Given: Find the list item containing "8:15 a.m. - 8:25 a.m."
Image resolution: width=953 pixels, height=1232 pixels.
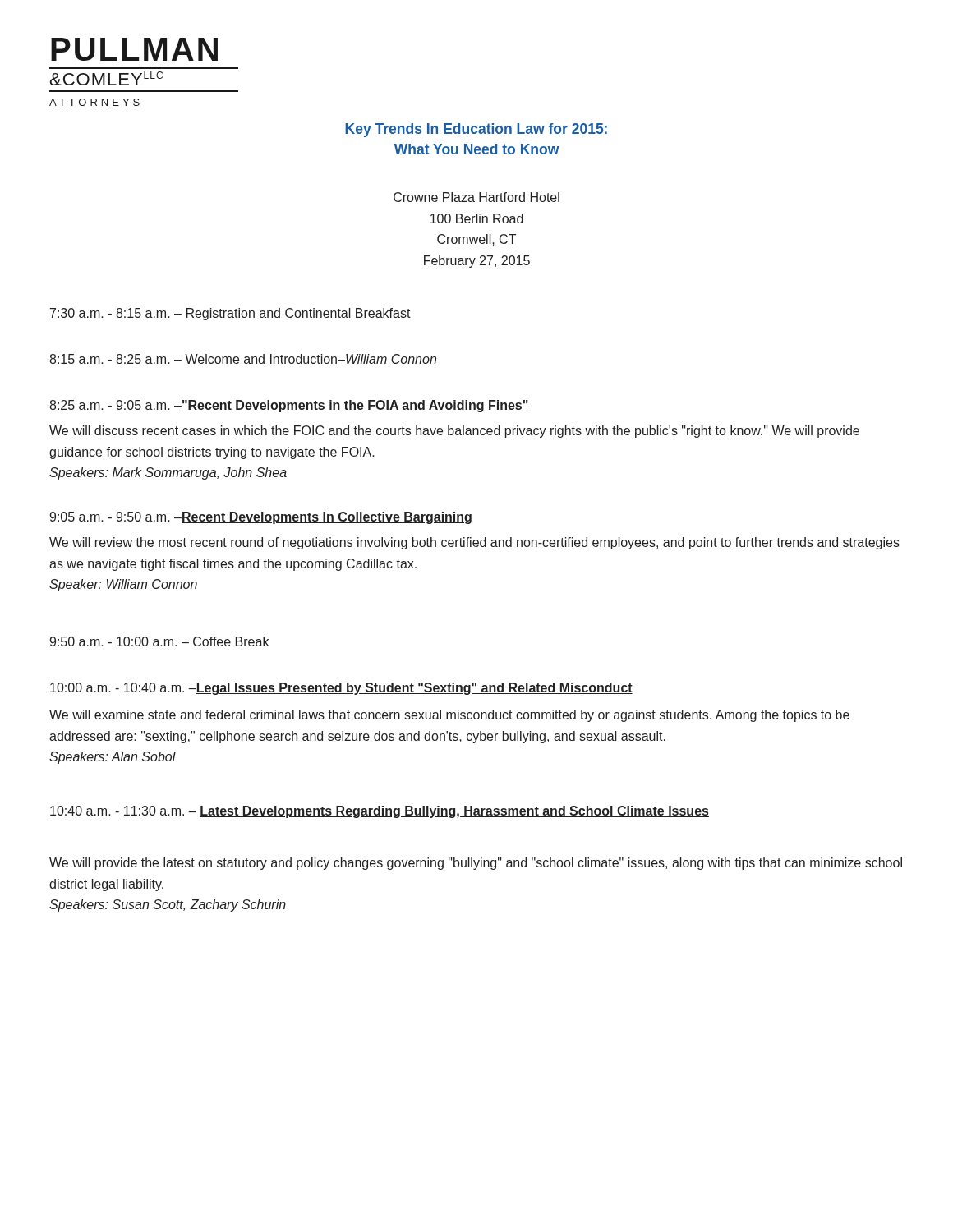Looking at the screenshot, I should click(x=243, y=359).
